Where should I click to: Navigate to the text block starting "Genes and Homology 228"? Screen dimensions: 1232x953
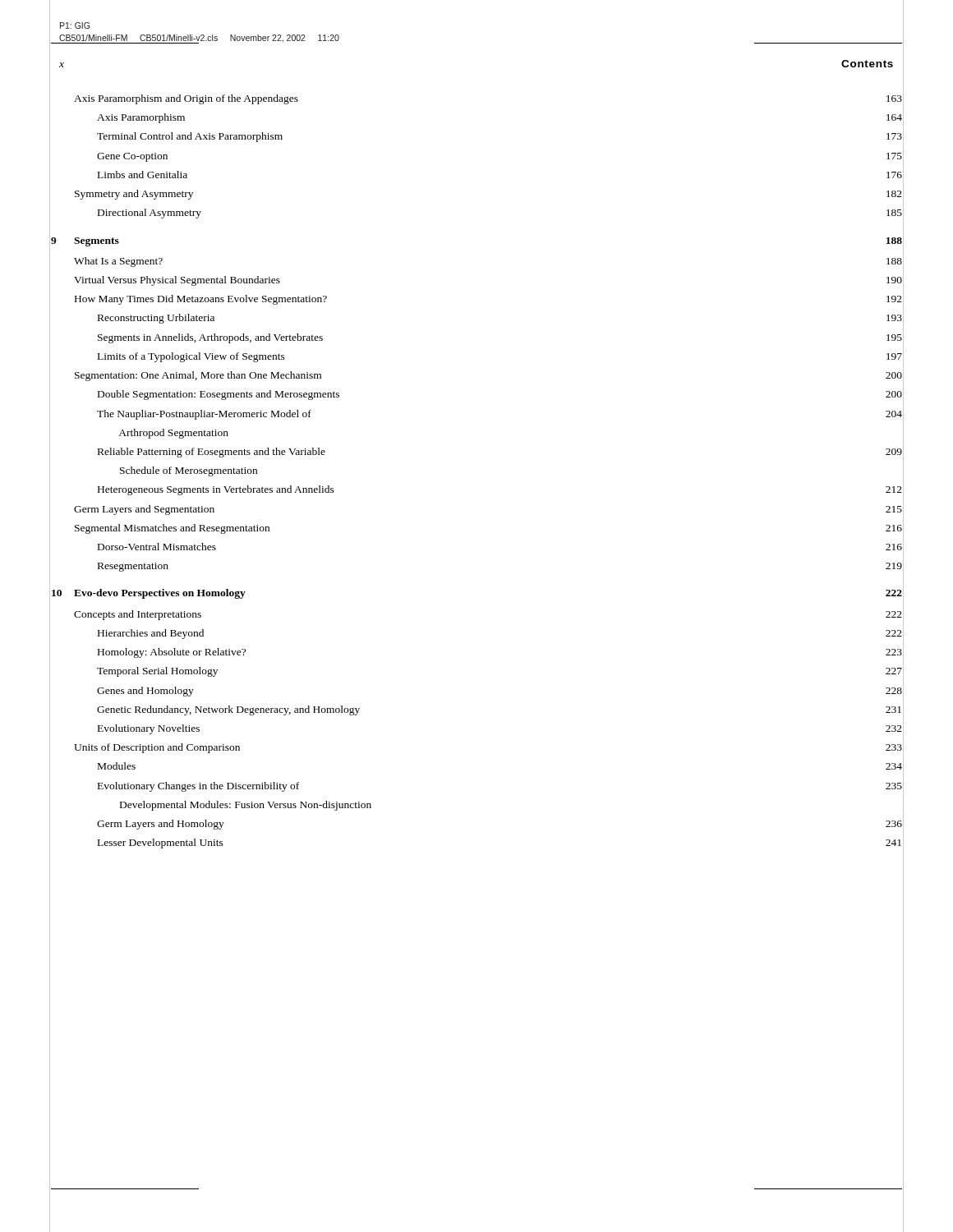click(x=139, y=691)
